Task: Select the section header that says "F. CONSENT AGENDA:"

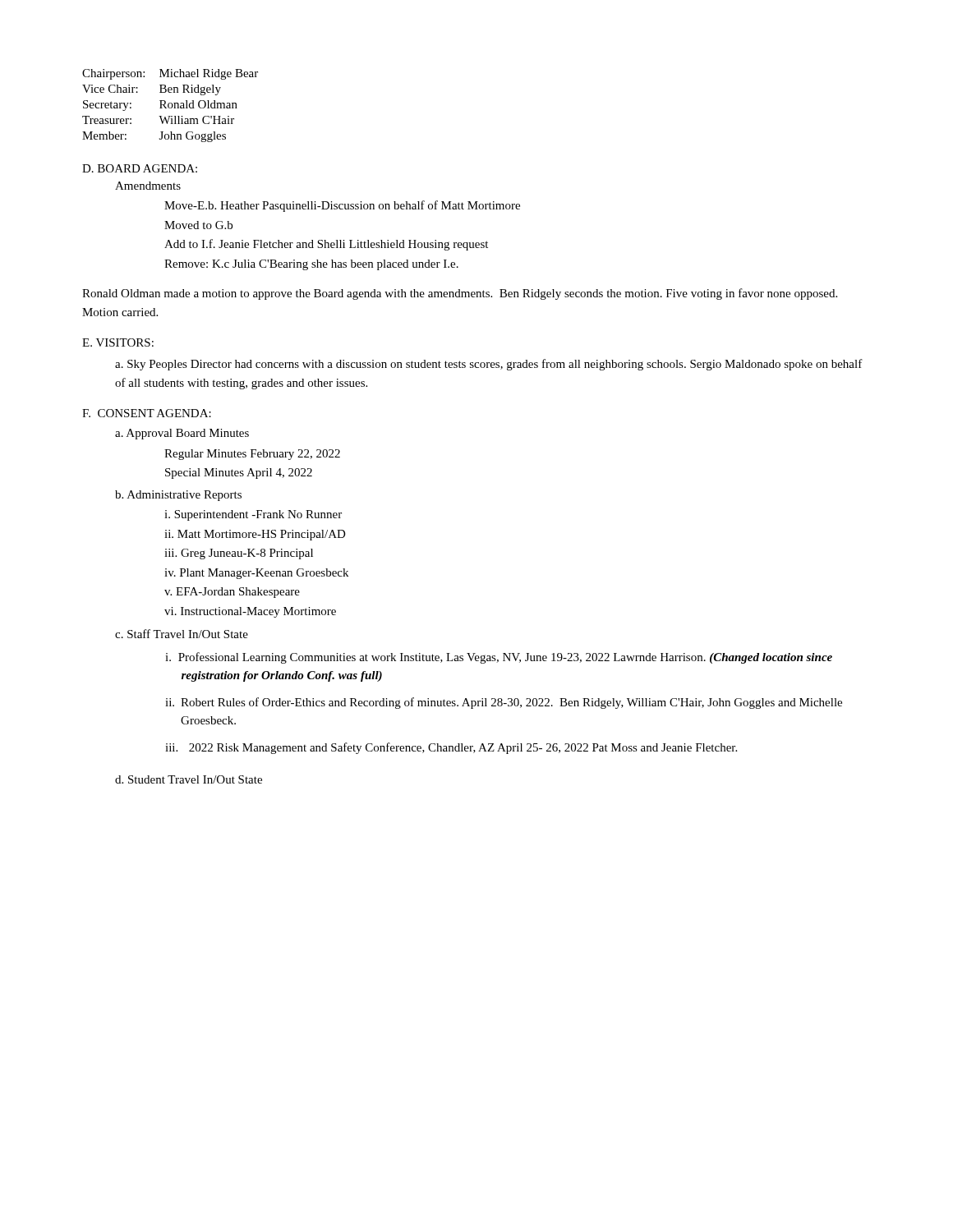Action: (147, 413)
